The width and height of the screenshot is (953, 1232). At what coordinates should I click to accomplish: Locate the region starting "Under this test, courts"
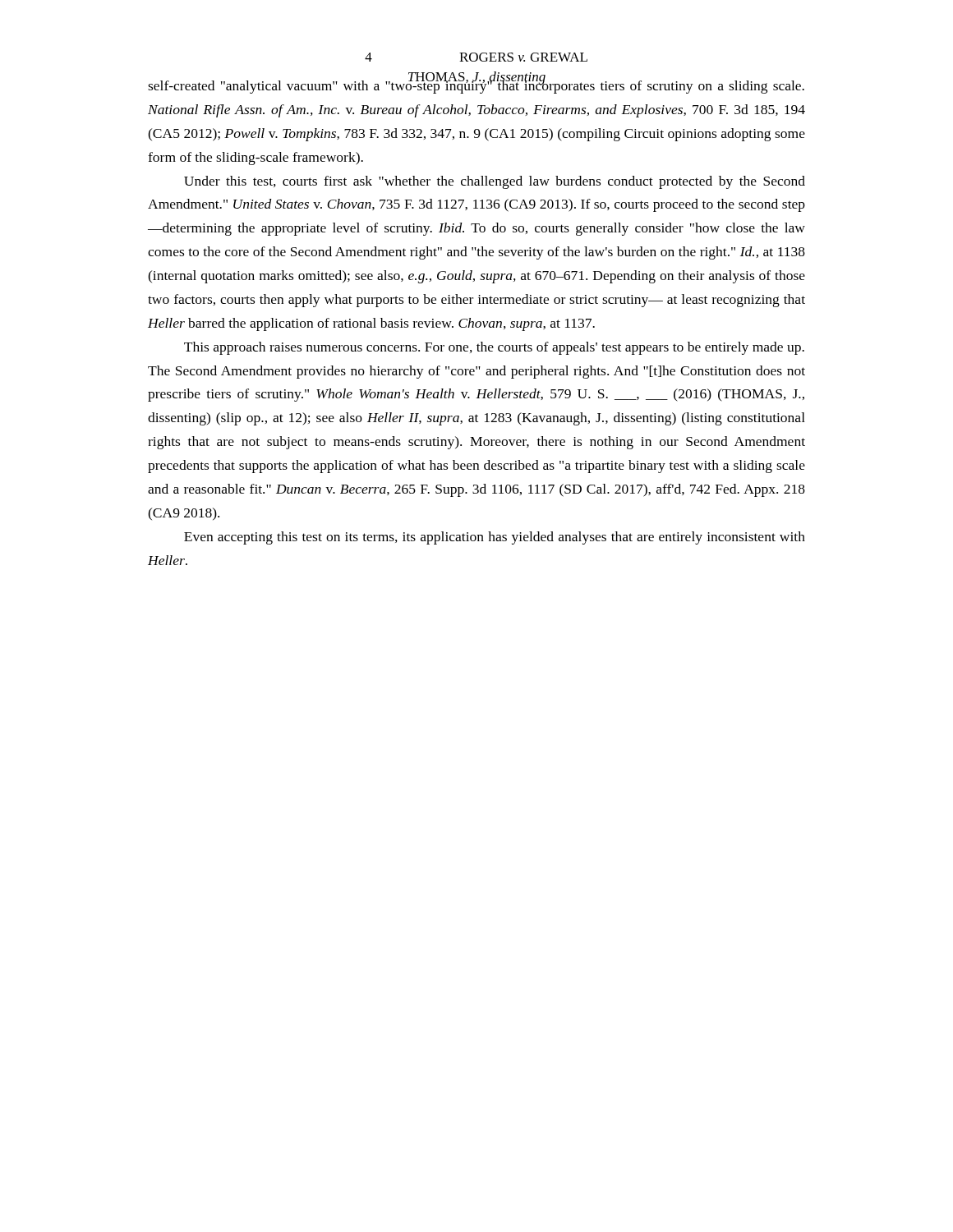click(x=476, y=252)
